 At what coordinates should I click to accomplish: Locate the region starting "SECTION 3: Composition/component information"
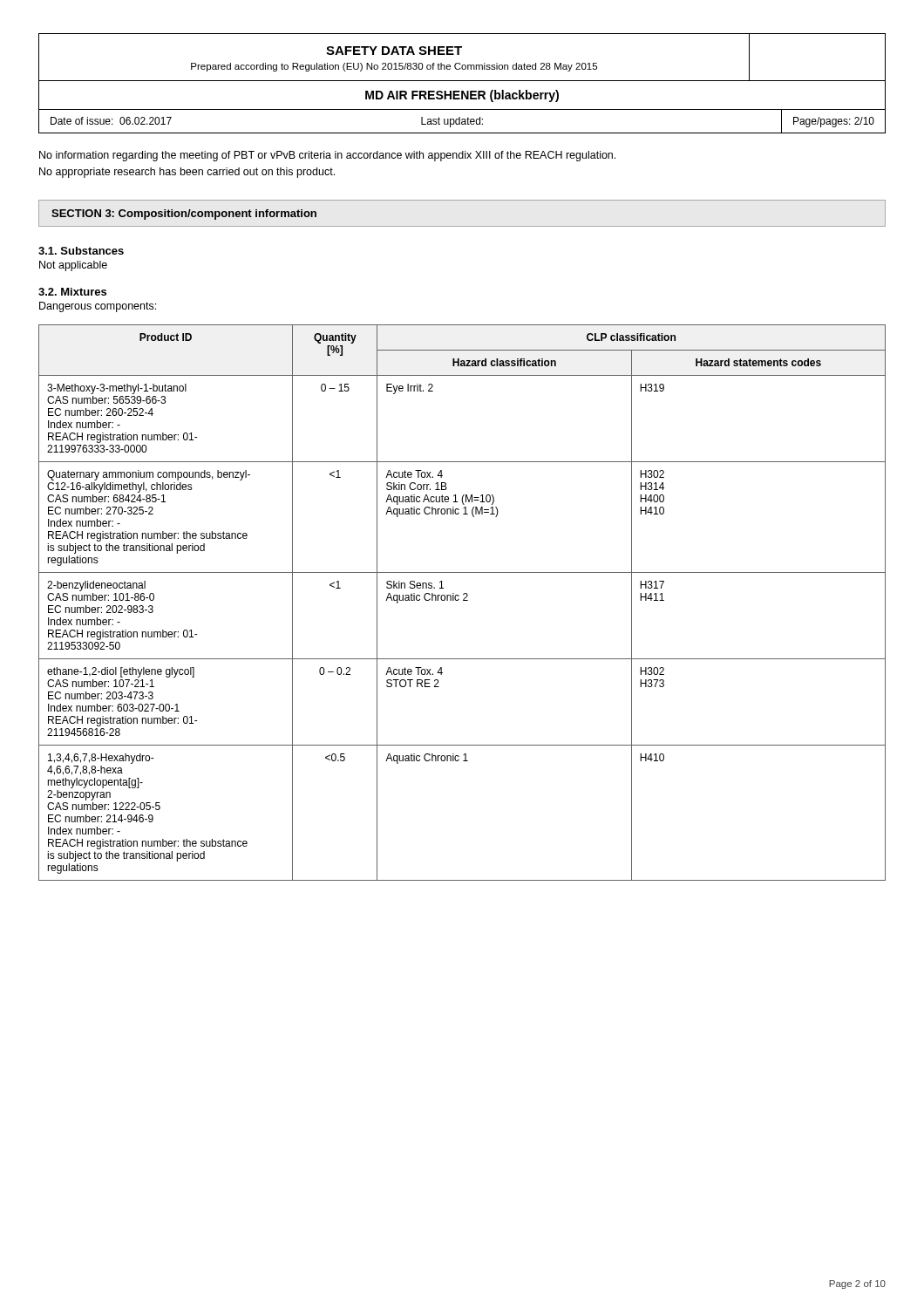coord(184,213)
